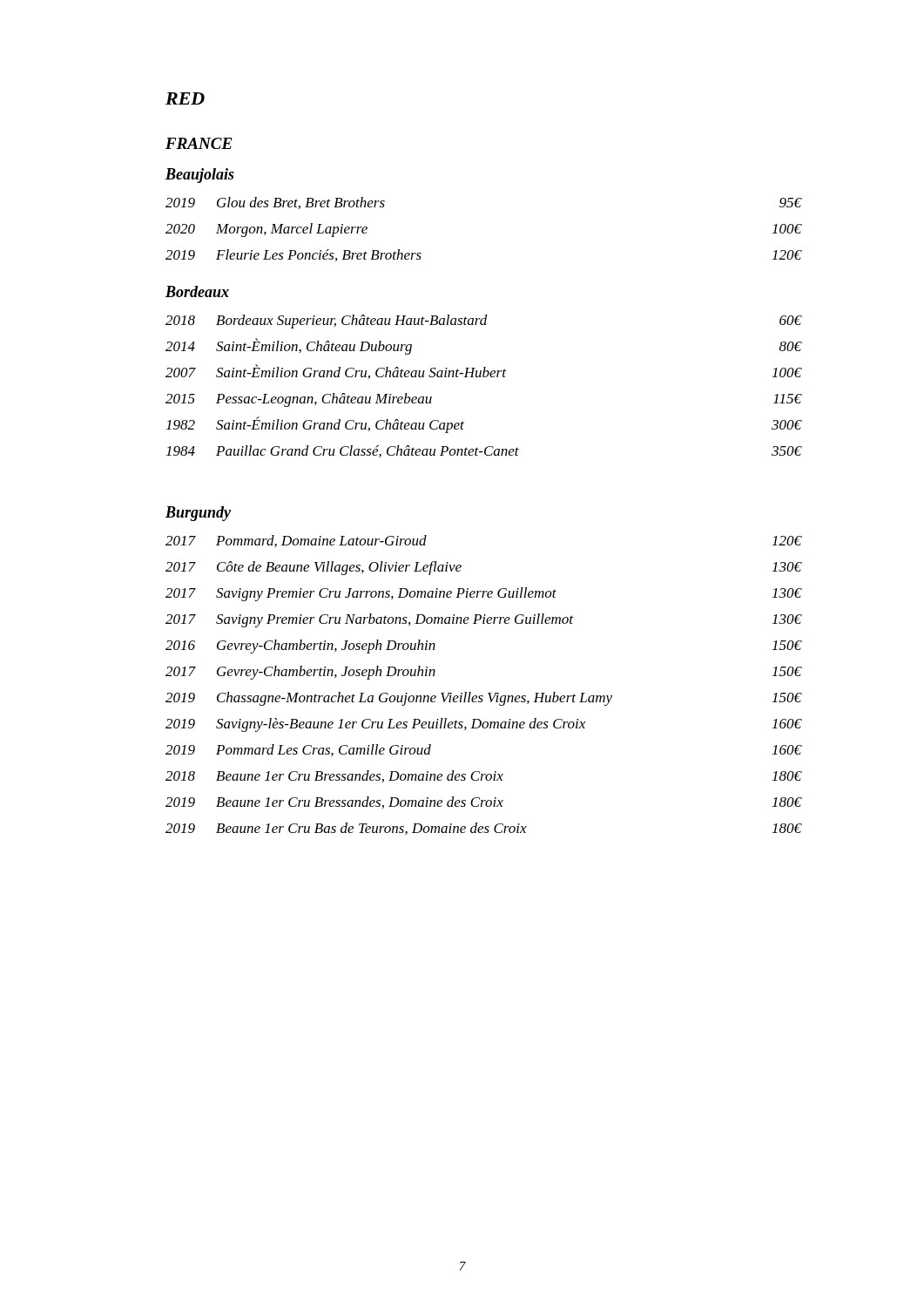The image size is (924, 1307).
Task: Click on the element starting "1982 Saint-Émilion Grand Cru, Château Capet 300€"
Action: click(x=338, y=425)
